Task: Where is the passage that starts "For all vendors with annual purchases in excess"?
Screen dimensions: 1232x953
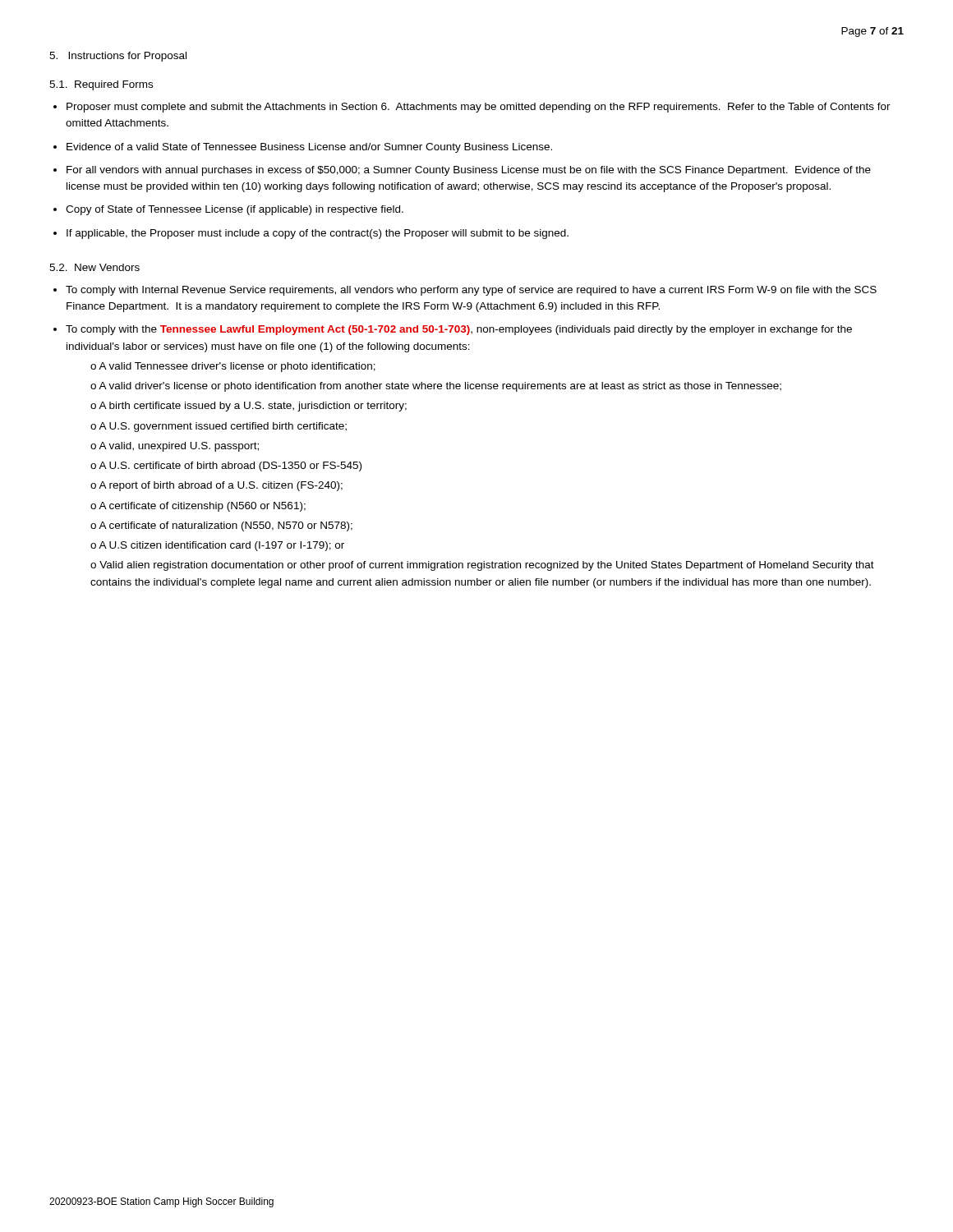Action: tap(468, 178)
